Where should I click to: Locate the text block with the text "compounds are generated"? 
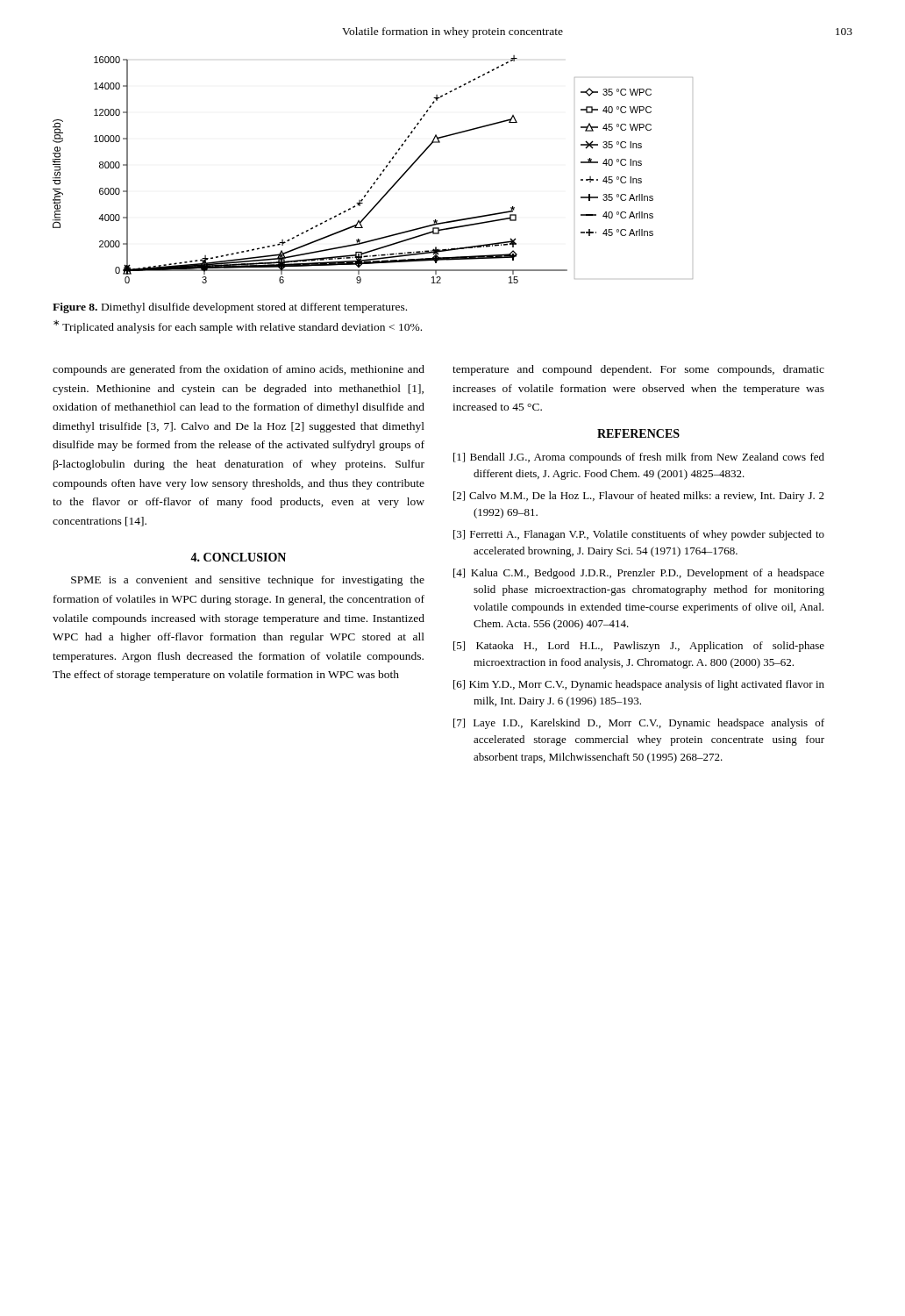[239, 445]
